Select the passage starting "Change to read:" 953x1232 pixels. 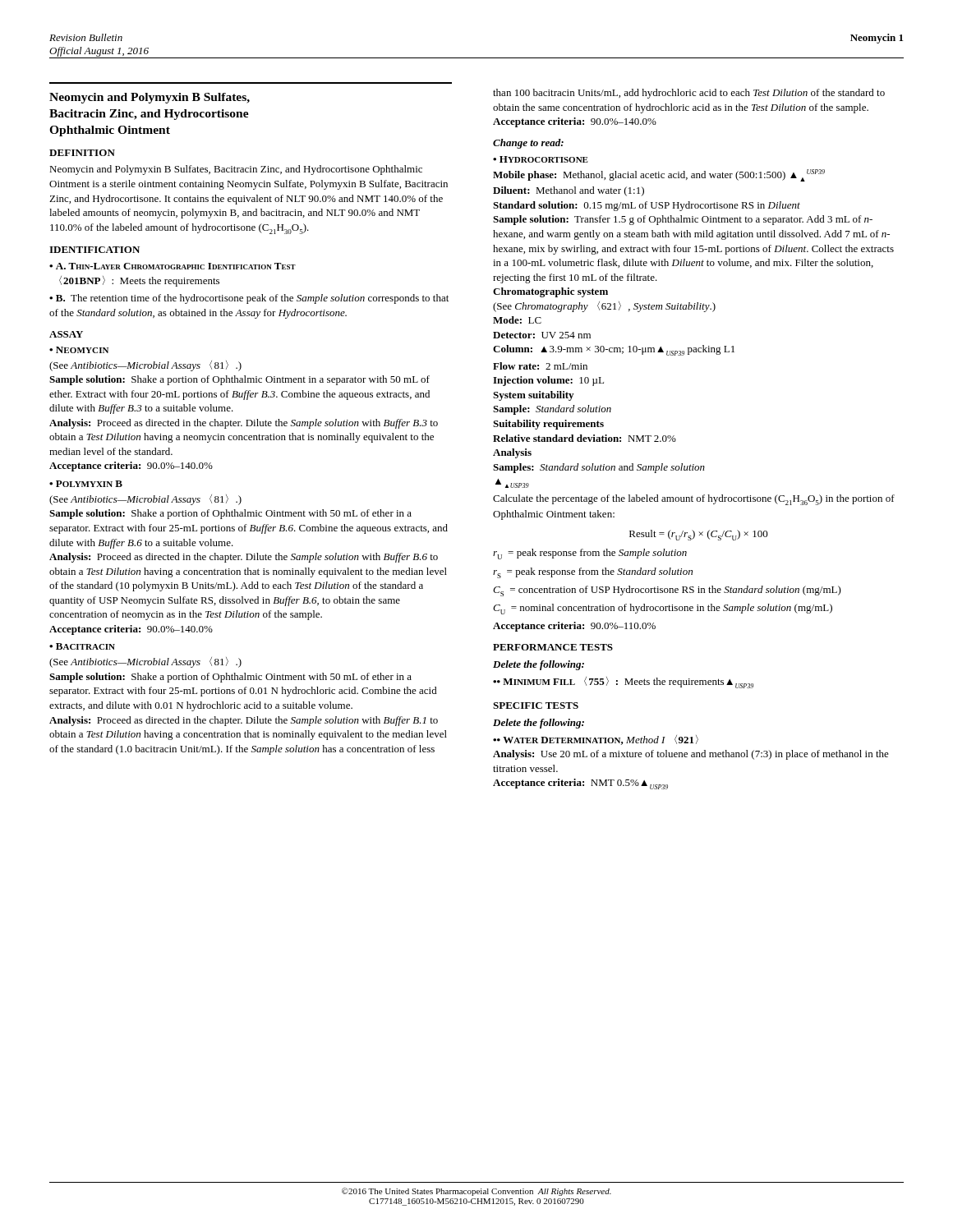[x=529, y=142]
